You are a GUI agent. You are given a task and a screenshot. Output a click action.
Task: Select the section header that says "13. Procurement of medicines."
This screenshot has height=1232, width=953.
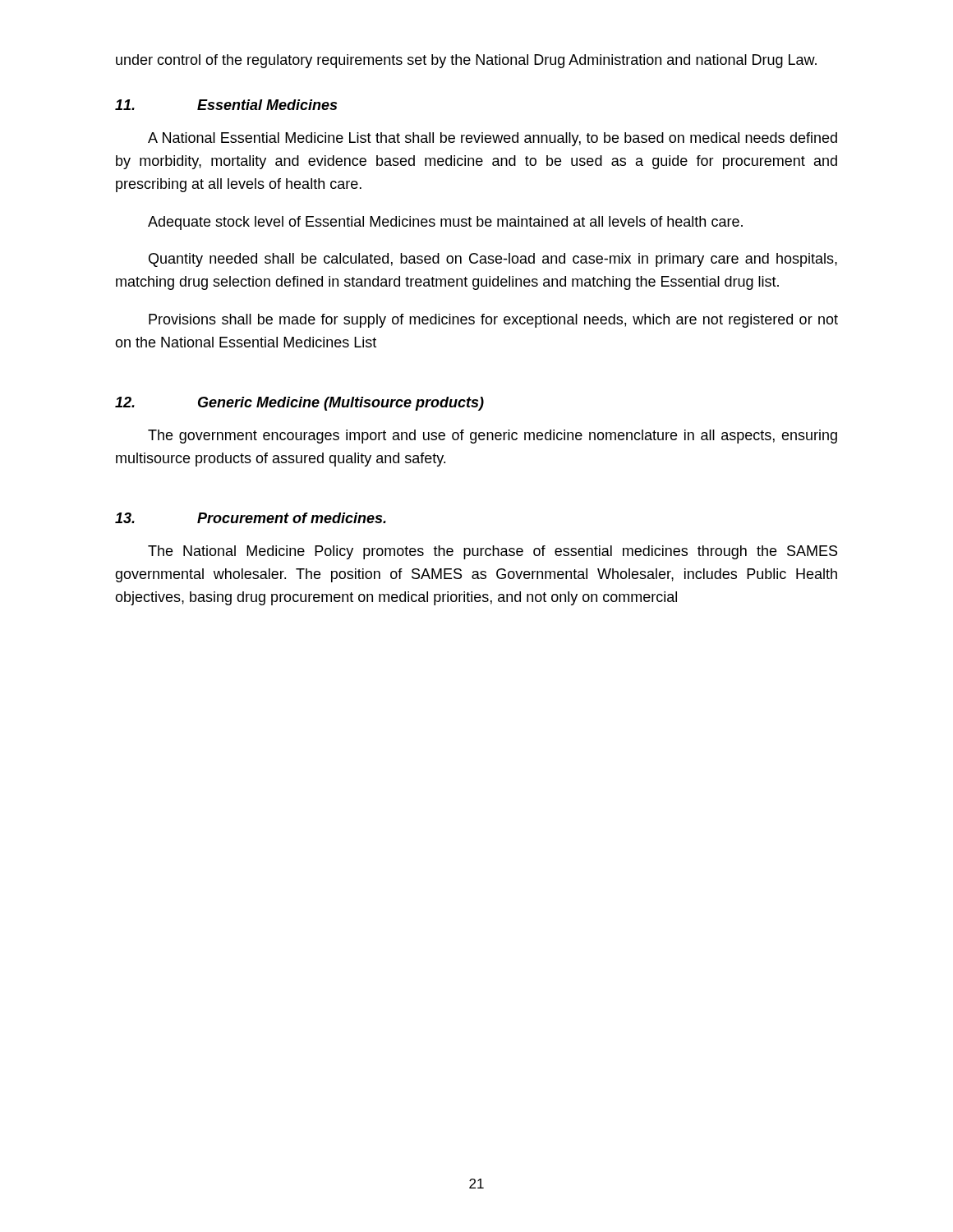[x=251, y=519]
